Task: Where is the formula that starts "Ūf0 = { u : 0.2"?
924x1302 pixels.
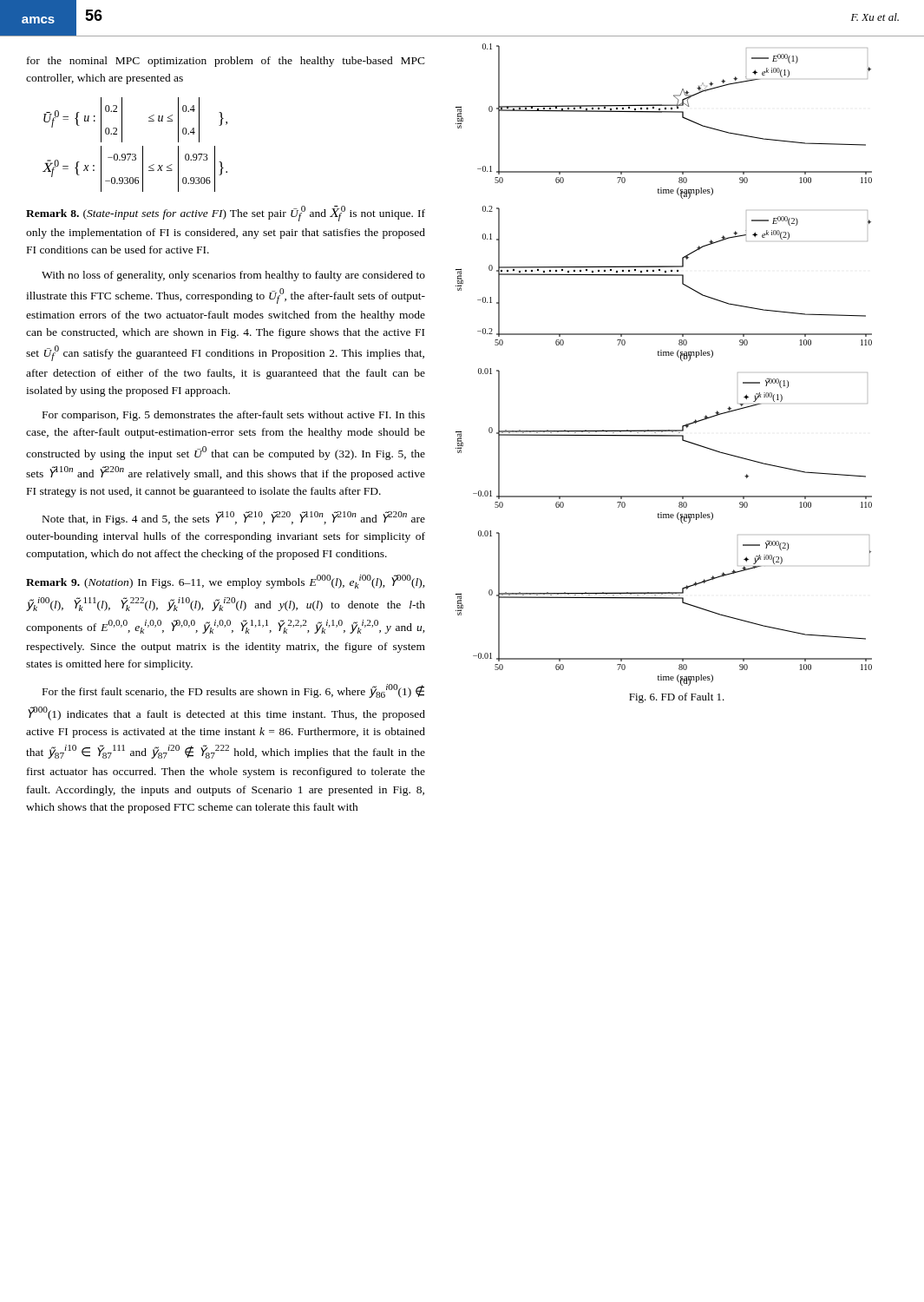Action: [135, 143]
